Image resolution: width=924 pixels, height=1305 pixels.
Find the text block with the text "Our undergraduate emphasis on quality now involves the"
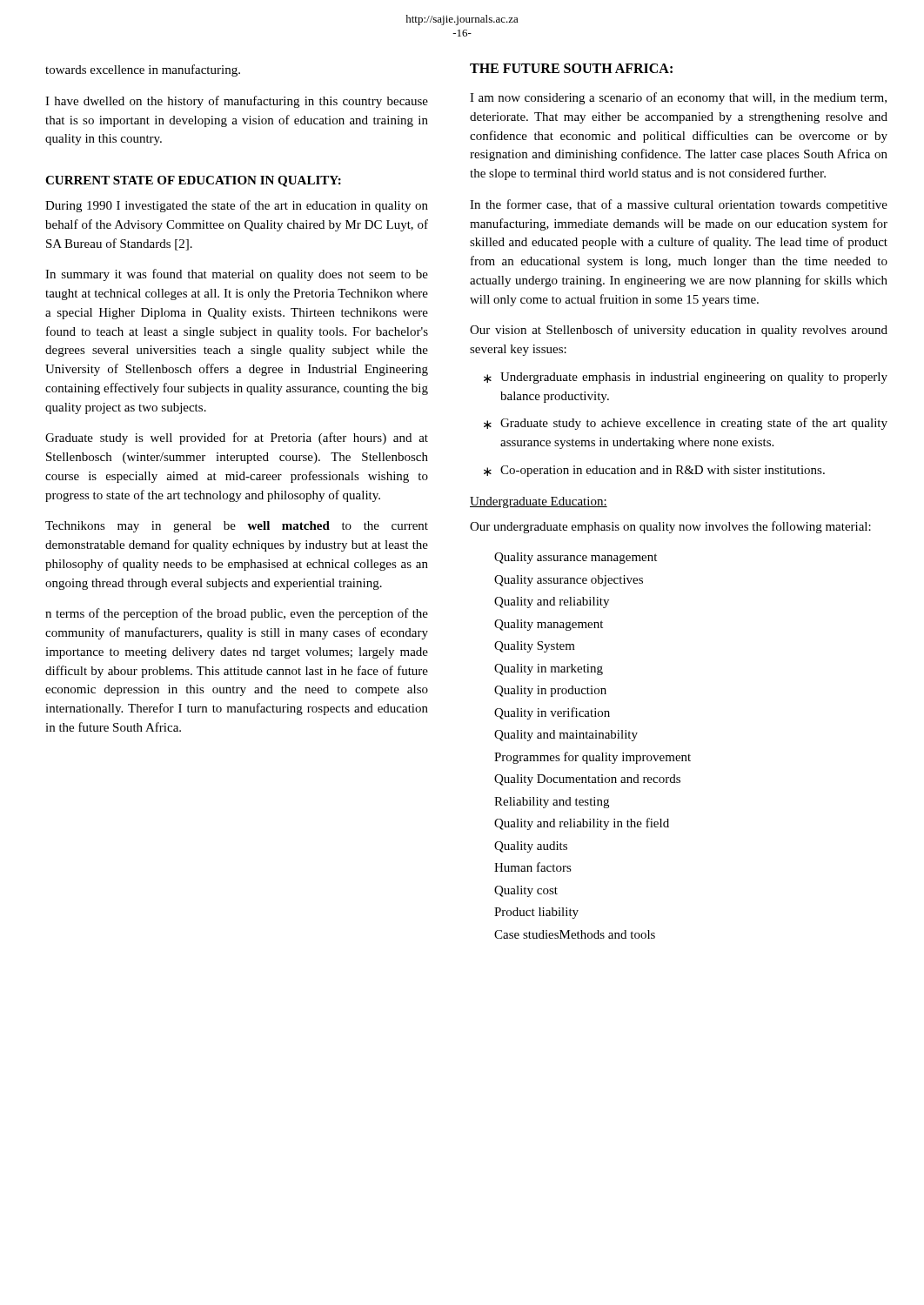[x=671, y=526]
